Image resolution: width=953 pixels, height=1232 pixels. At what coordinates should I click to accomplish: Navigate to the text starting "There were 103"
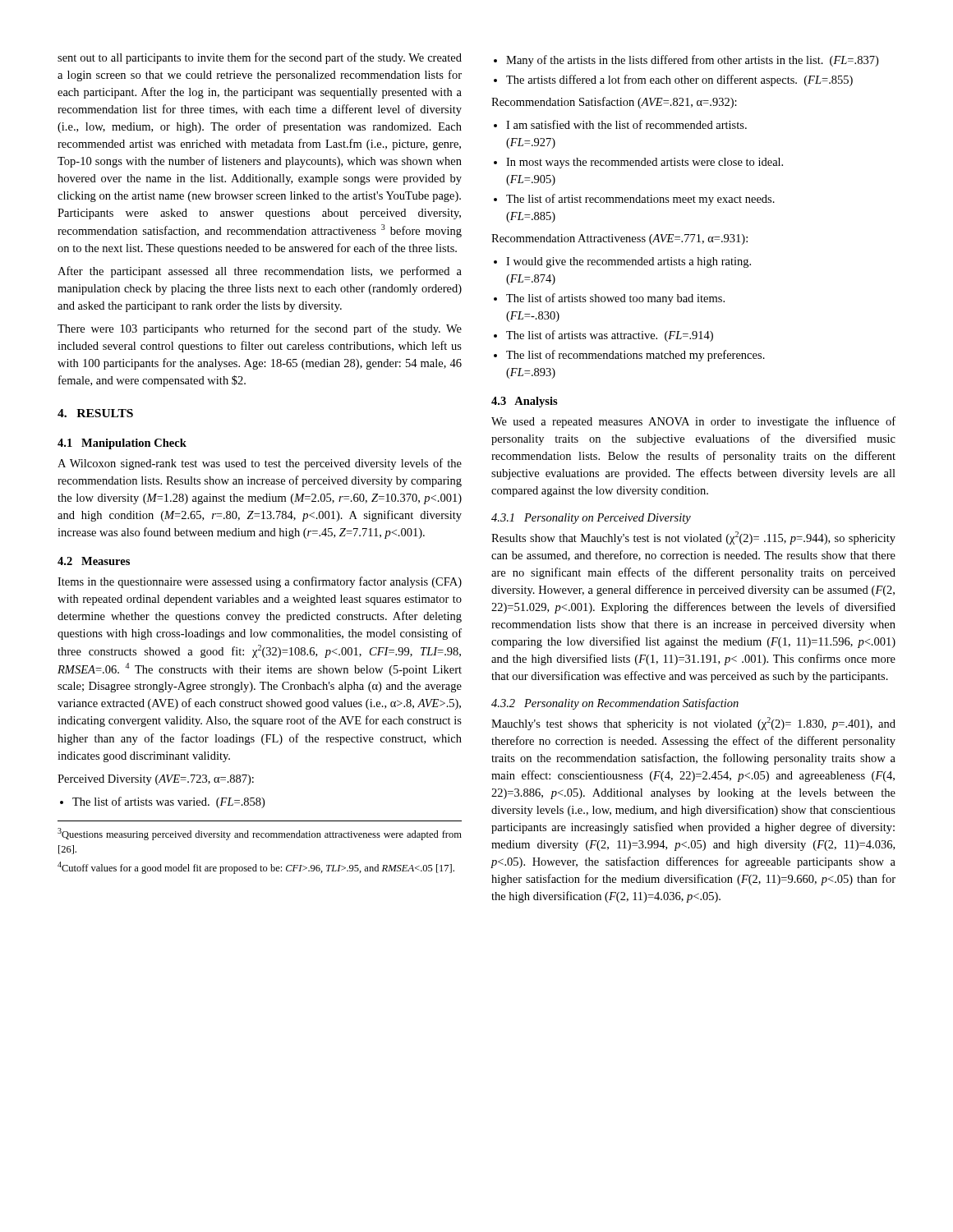pyautogui.click(x=260, y=355)
